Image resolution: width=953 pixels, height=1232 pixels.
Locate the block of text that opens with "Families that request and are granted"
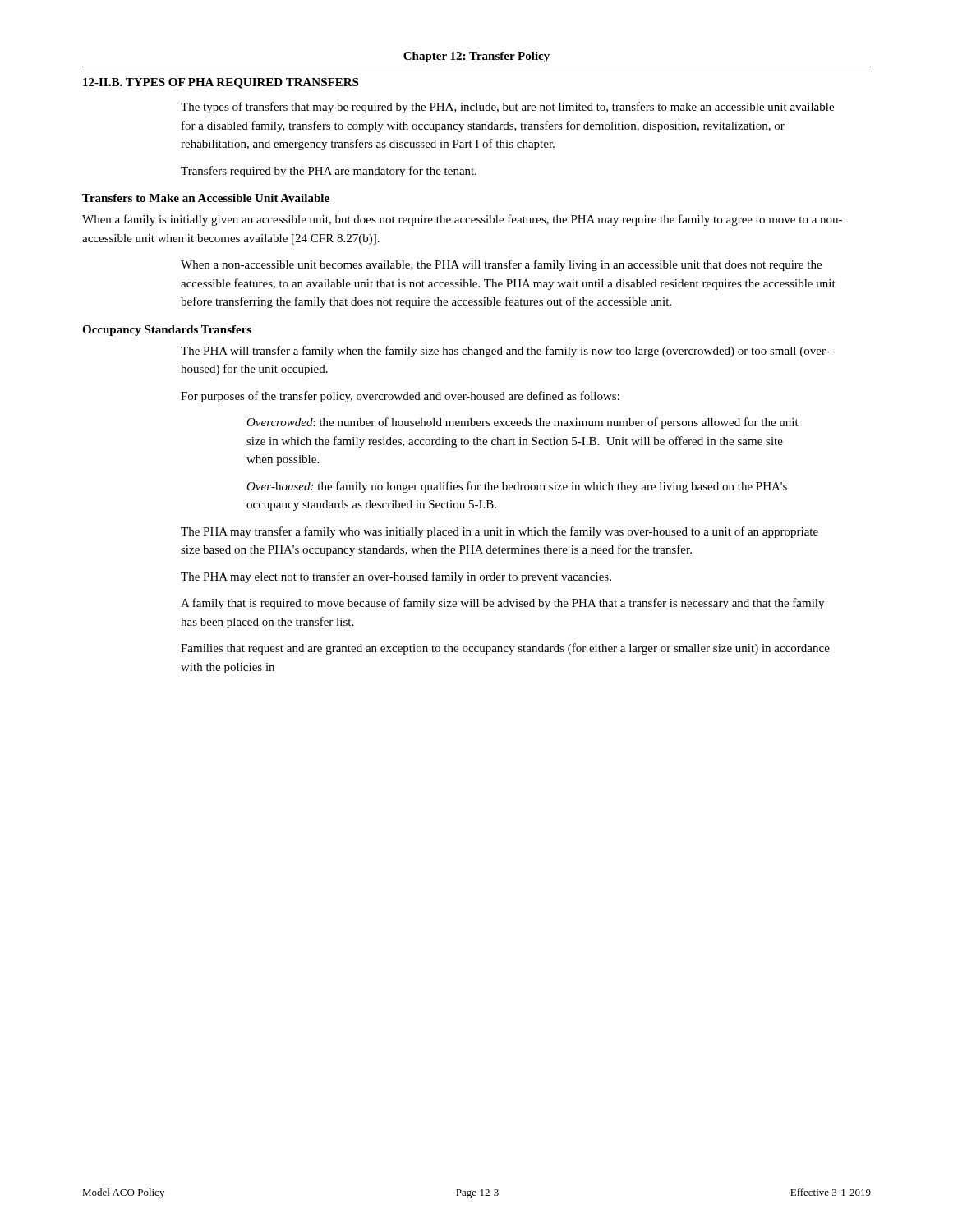(505, 657)
